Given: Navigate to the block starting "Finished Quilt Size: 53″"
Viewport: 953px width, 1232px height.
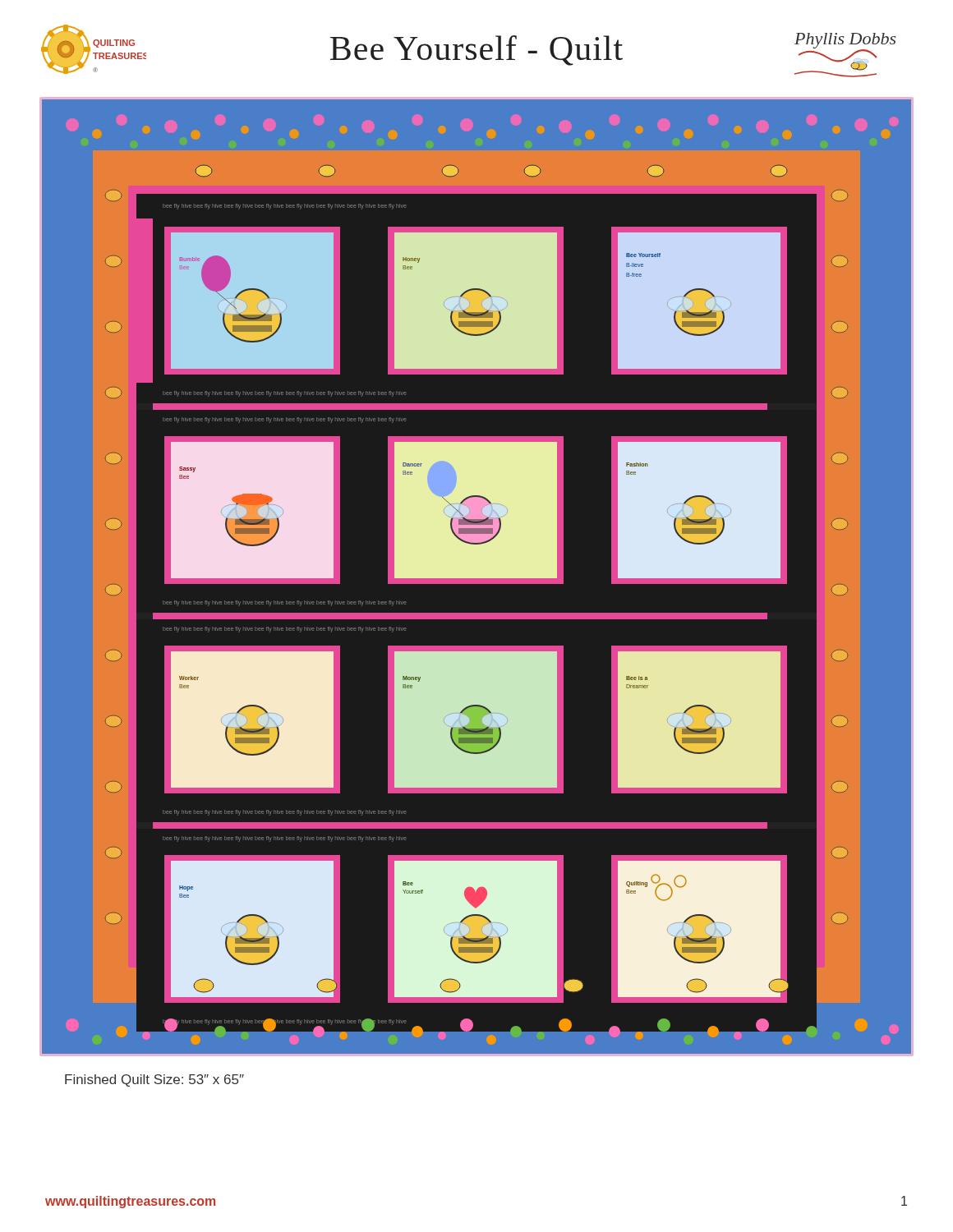Looking at the screenshot, I should tap(154, 1080).
